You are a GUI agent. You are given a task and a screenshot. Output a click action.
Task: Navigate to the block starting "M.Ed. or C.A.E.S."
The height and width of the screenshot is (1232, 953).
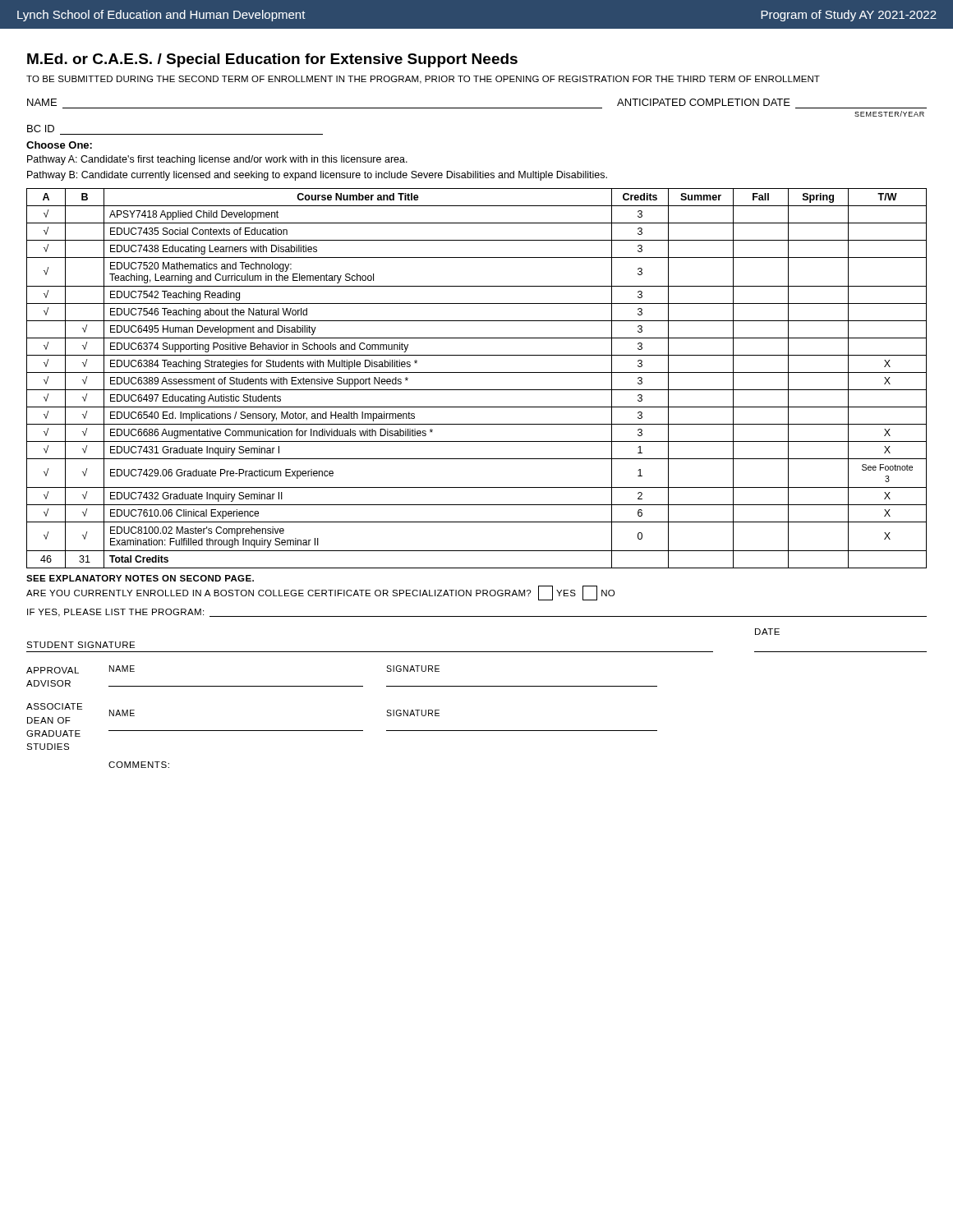tap(272, 59)
